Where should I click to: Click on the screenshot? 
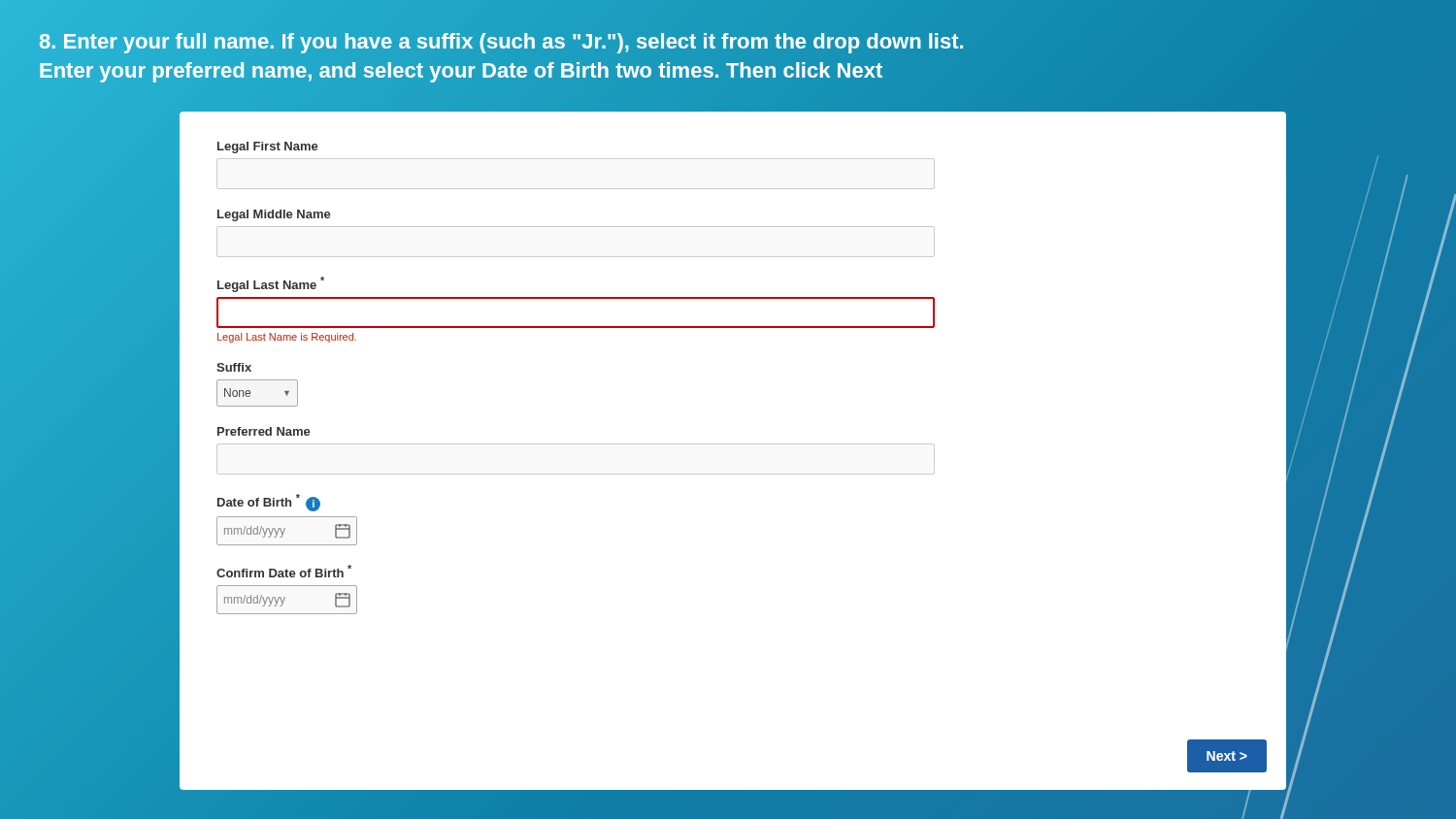click(733, 451)
